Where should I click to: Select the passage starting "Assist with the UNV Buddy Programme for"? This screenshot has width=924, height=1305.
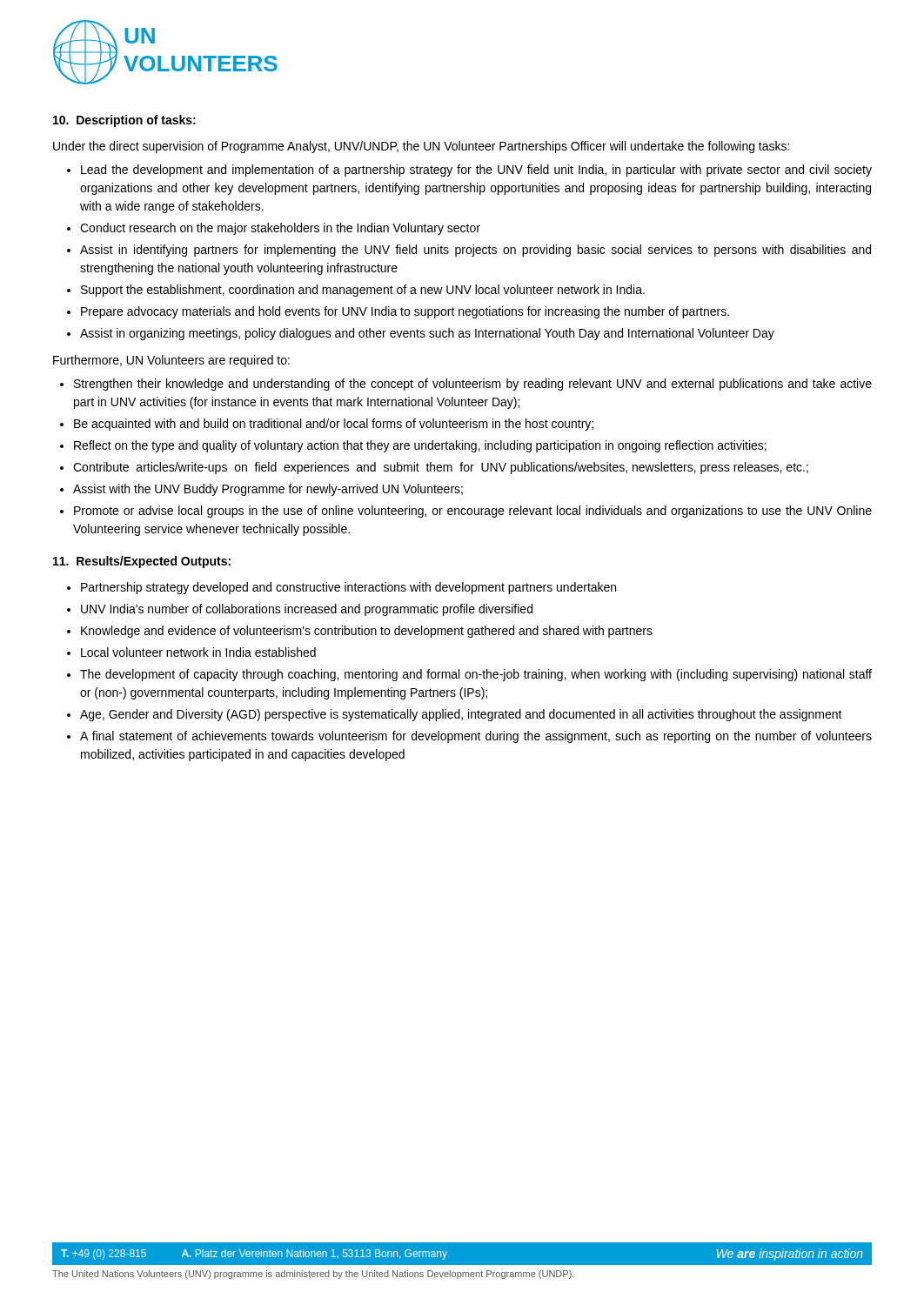[268, 489]
